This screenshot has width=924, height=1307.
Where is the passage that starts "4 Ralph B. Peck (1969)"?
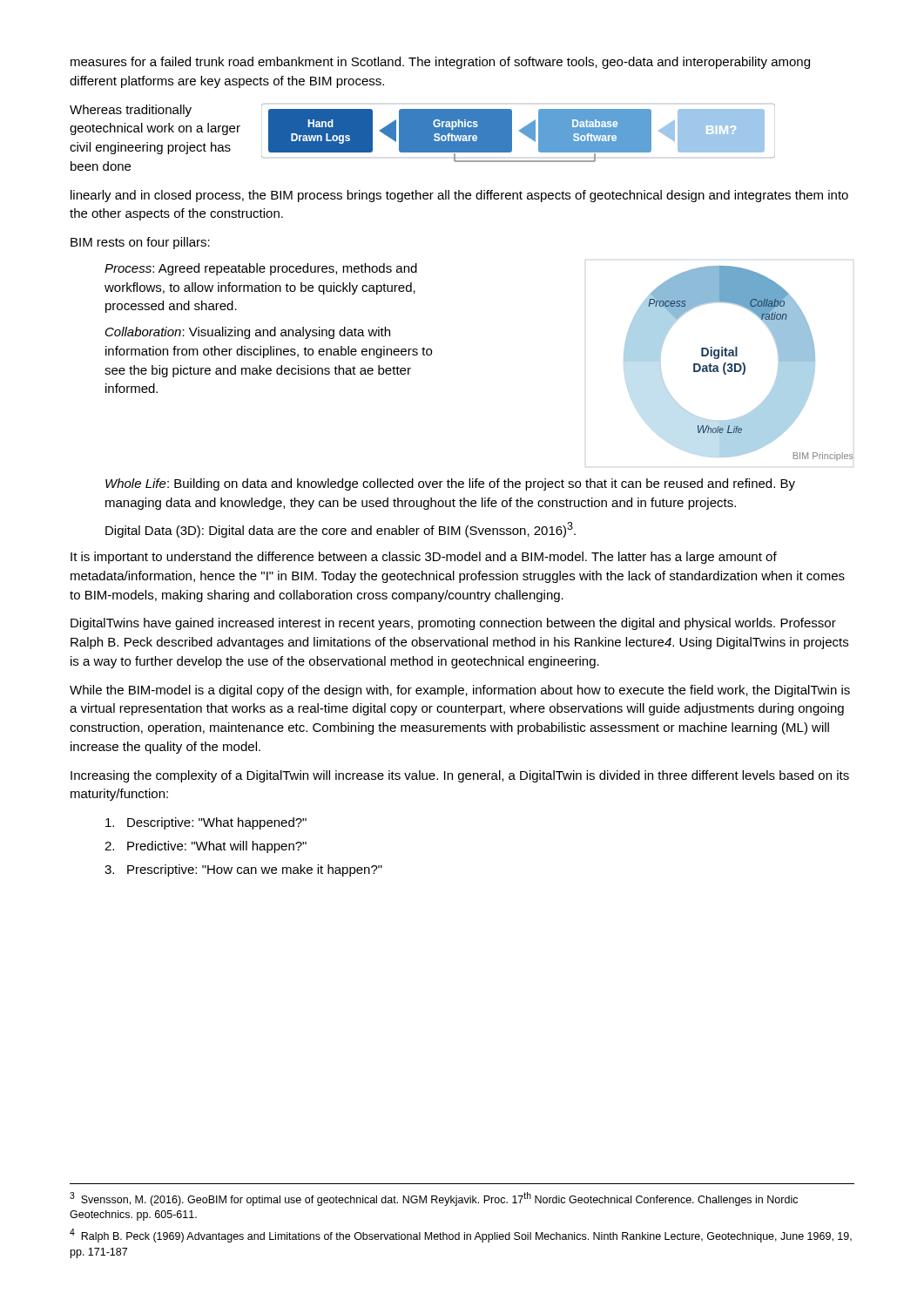461,1243
